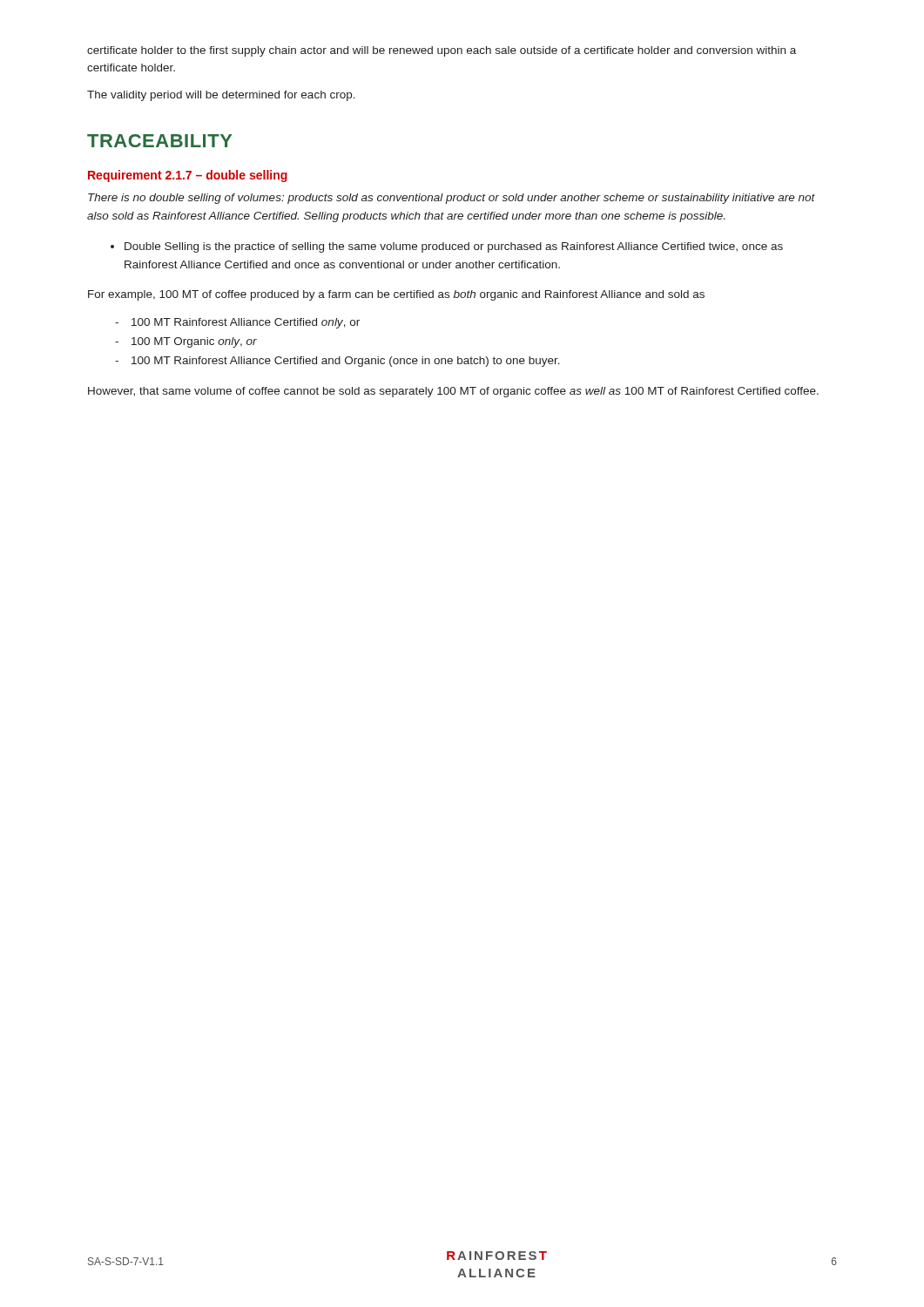This screenshot has height=1307, width=924.
Task: Select the text starting "100 MT Organic only, or"
Action: pos(194,341)
